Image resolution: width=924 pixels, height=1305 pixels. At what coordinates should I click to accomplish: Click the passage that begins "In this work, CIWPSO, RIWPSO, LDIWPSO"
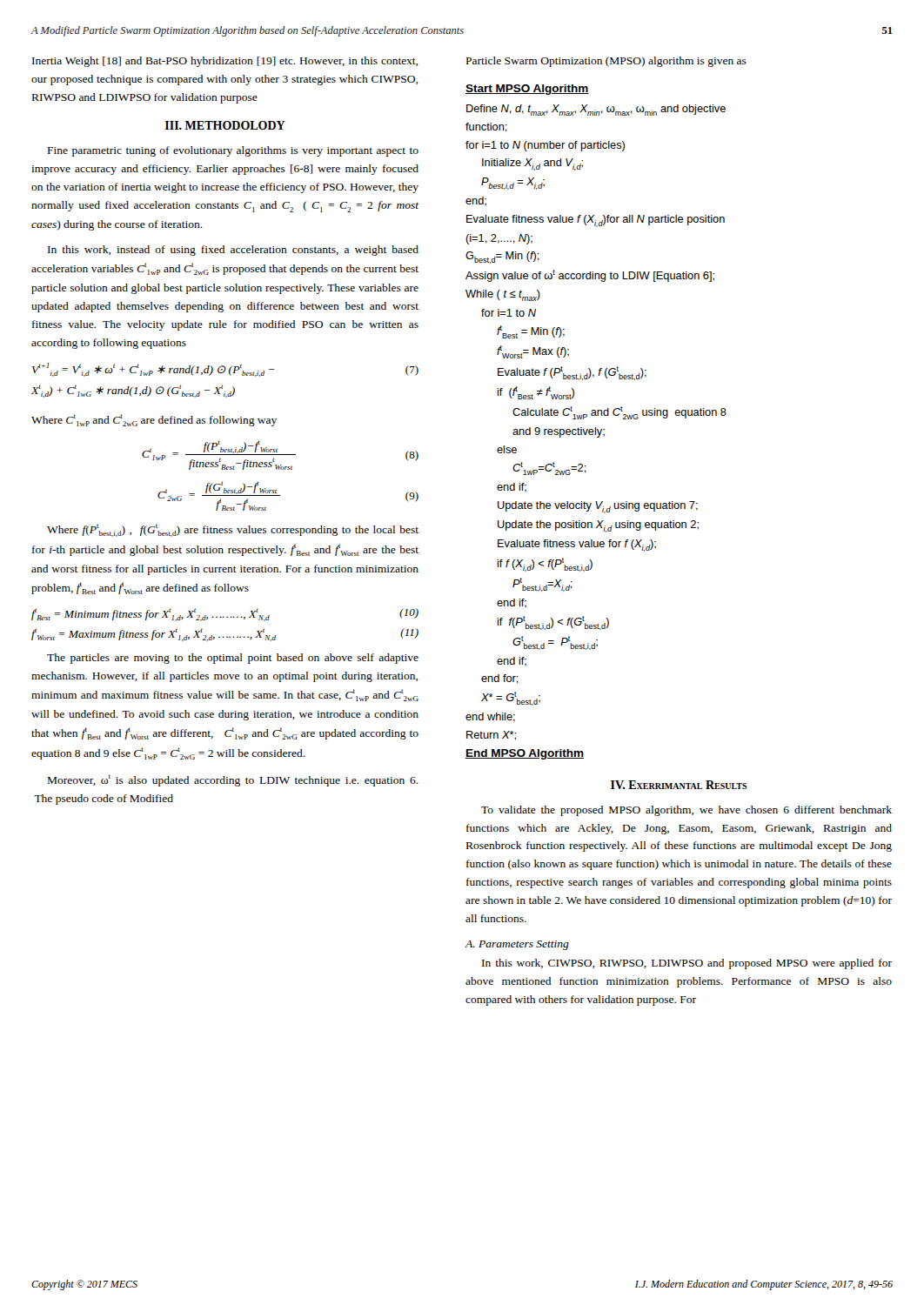click(679, 981)
